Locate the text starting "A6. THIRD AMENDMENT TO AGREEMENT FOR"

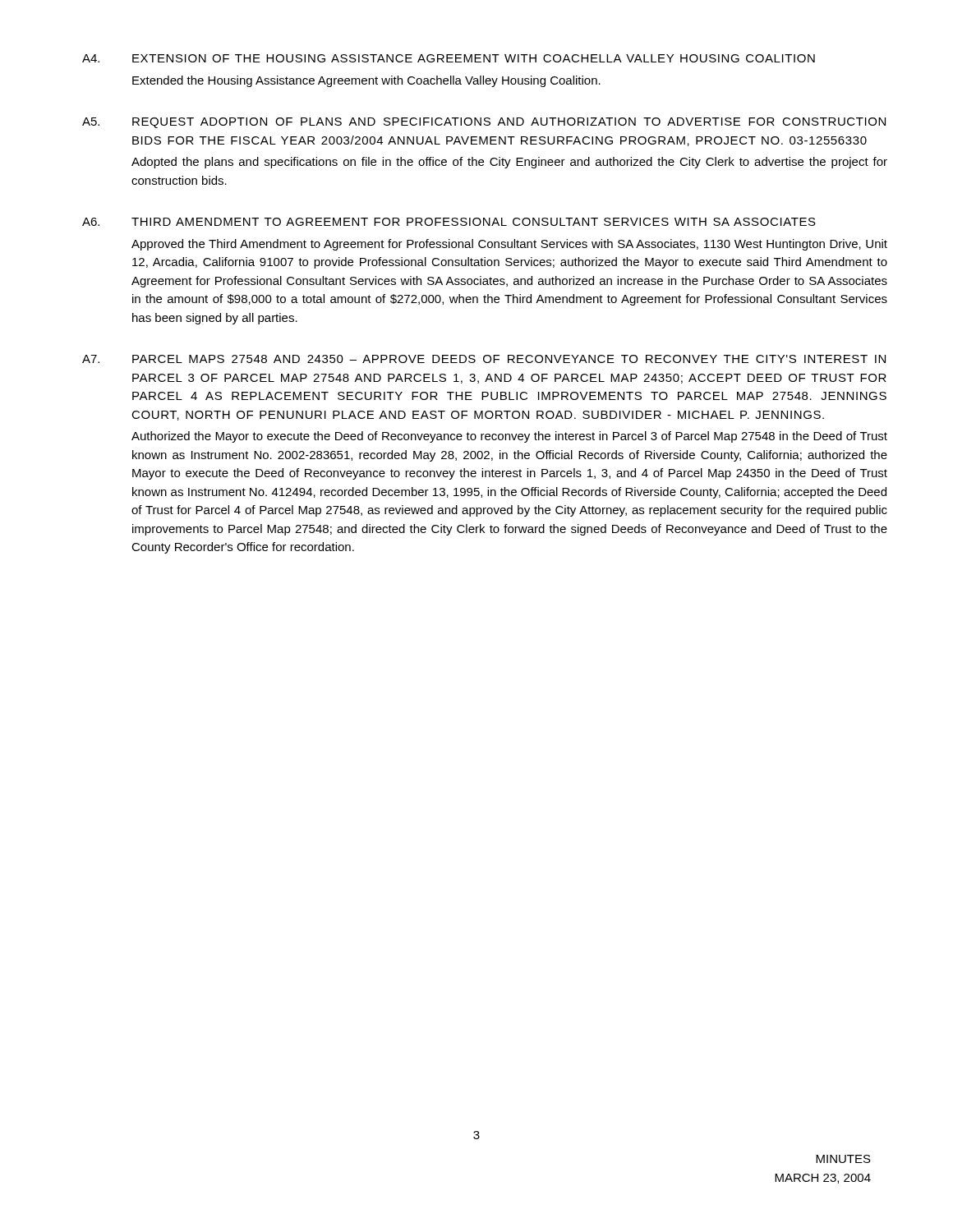click(485, 270)
